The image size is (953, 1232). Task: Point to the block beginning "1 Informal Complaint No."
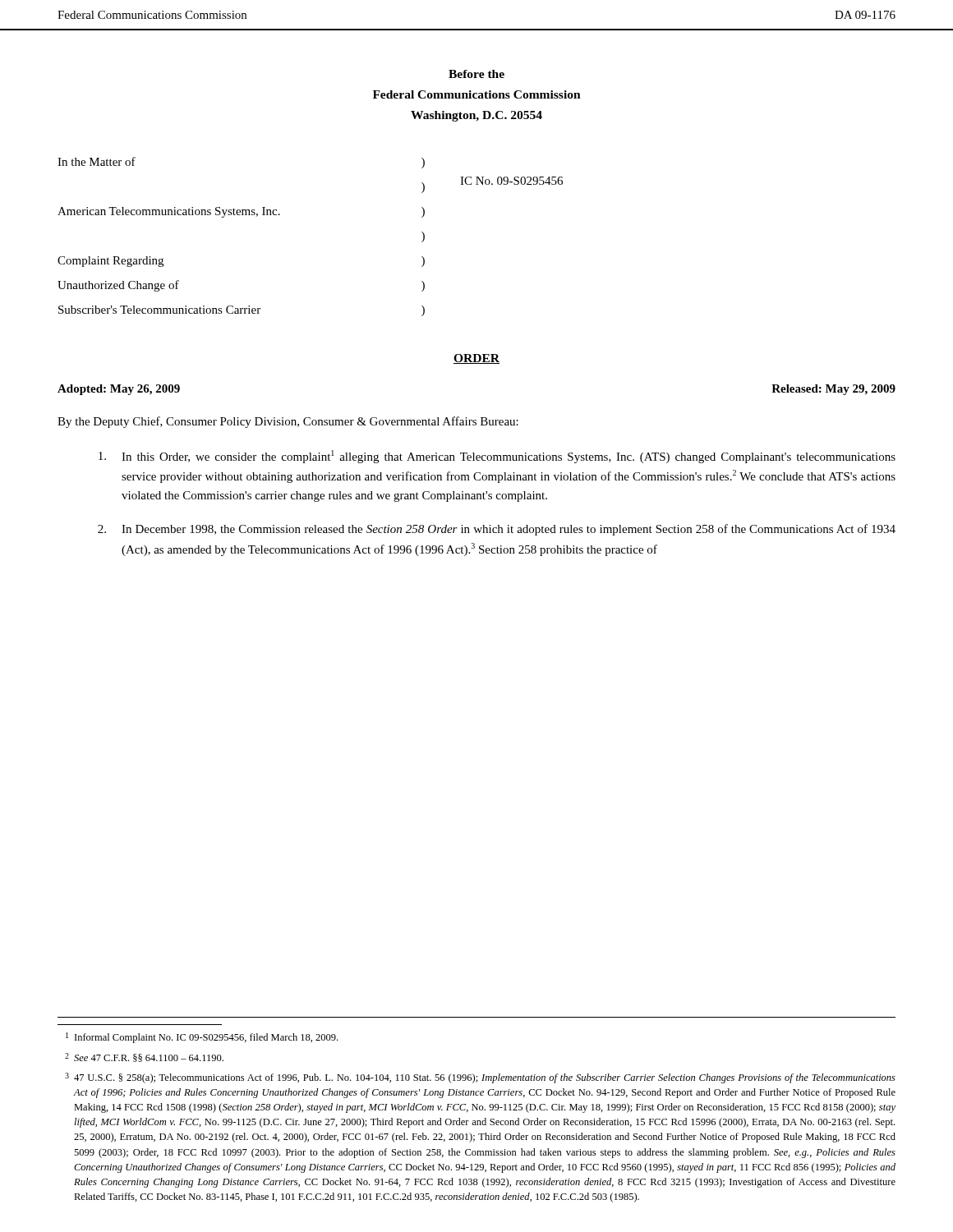click(202, 1038)
